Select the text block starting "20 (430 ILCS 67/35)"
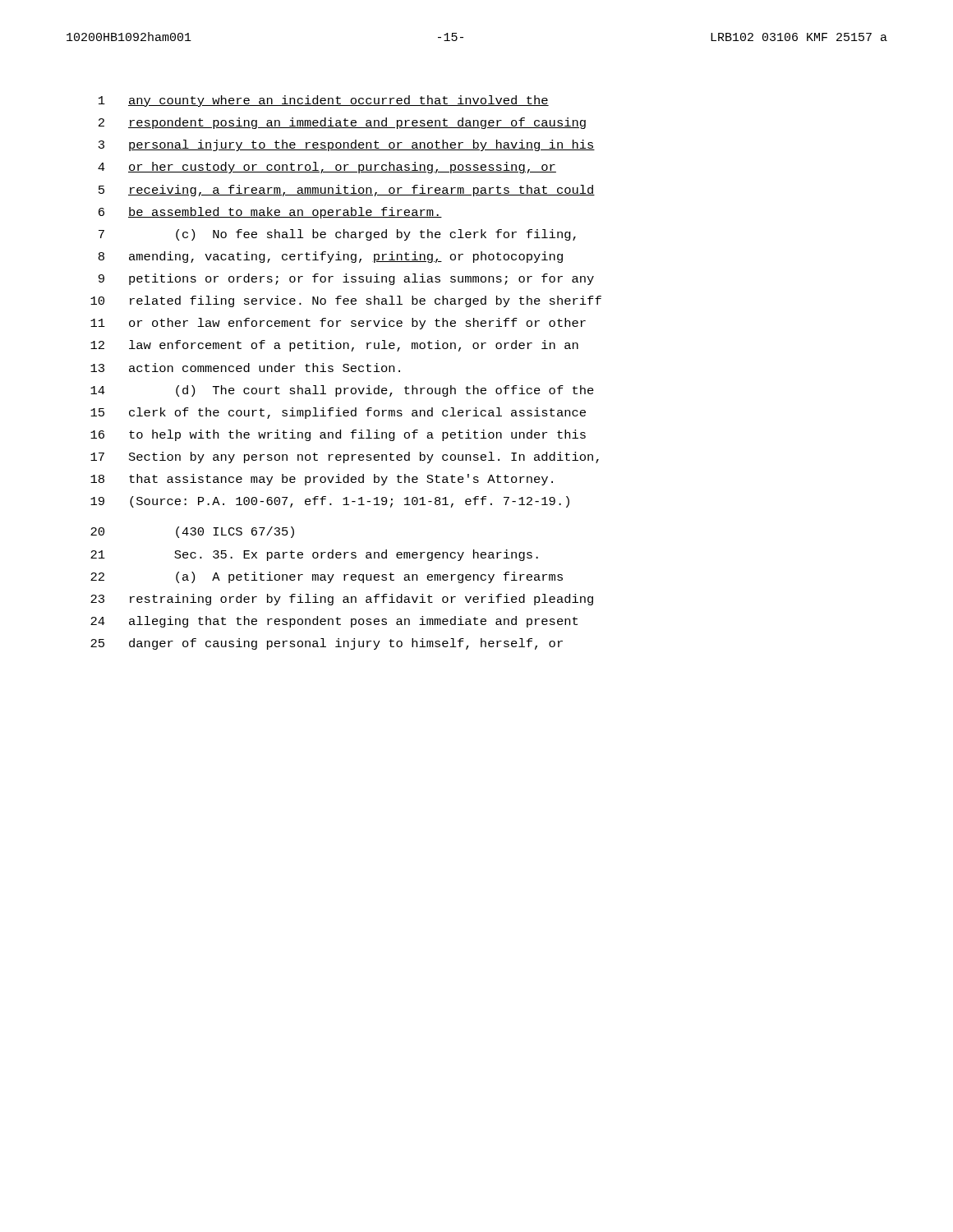Image resolution: width=953 pixels, height=1232 pixels. pos(192,532)
